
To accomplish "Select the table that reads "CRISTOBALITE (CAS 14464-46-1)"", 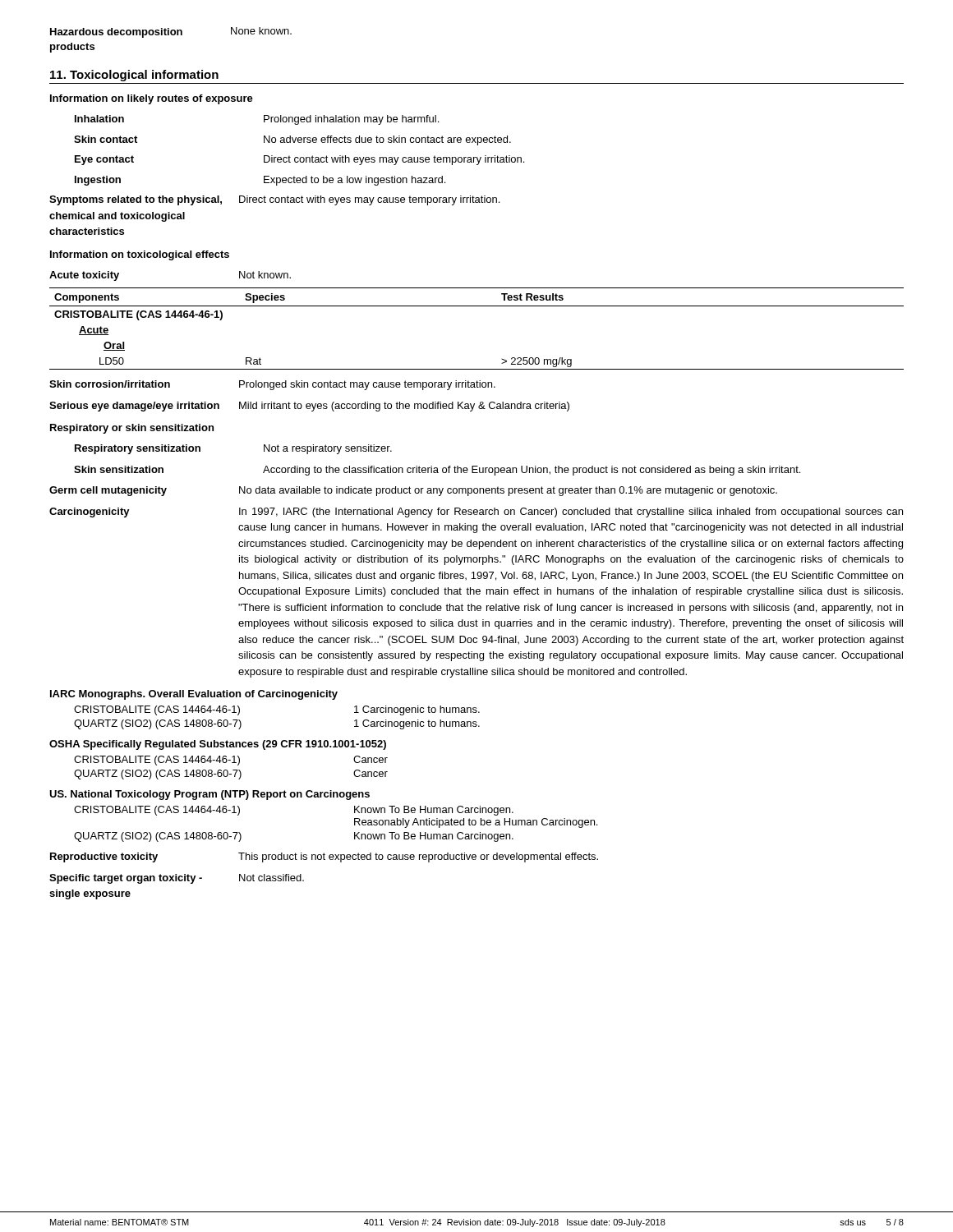I will tap(476, 329).
